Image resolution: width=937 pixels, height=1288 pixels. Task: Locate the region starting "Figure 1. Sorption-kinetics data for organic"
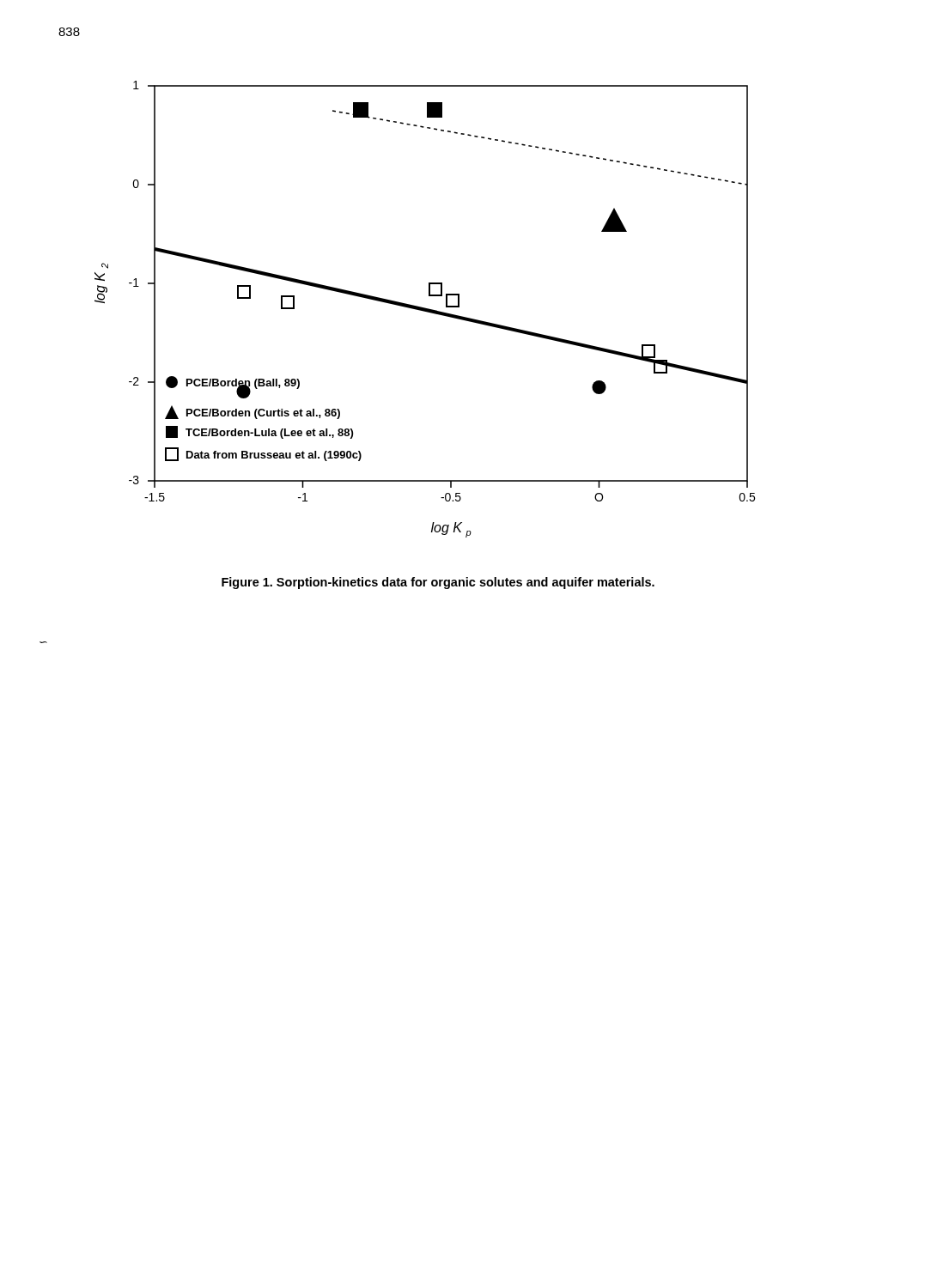point(438,582)
